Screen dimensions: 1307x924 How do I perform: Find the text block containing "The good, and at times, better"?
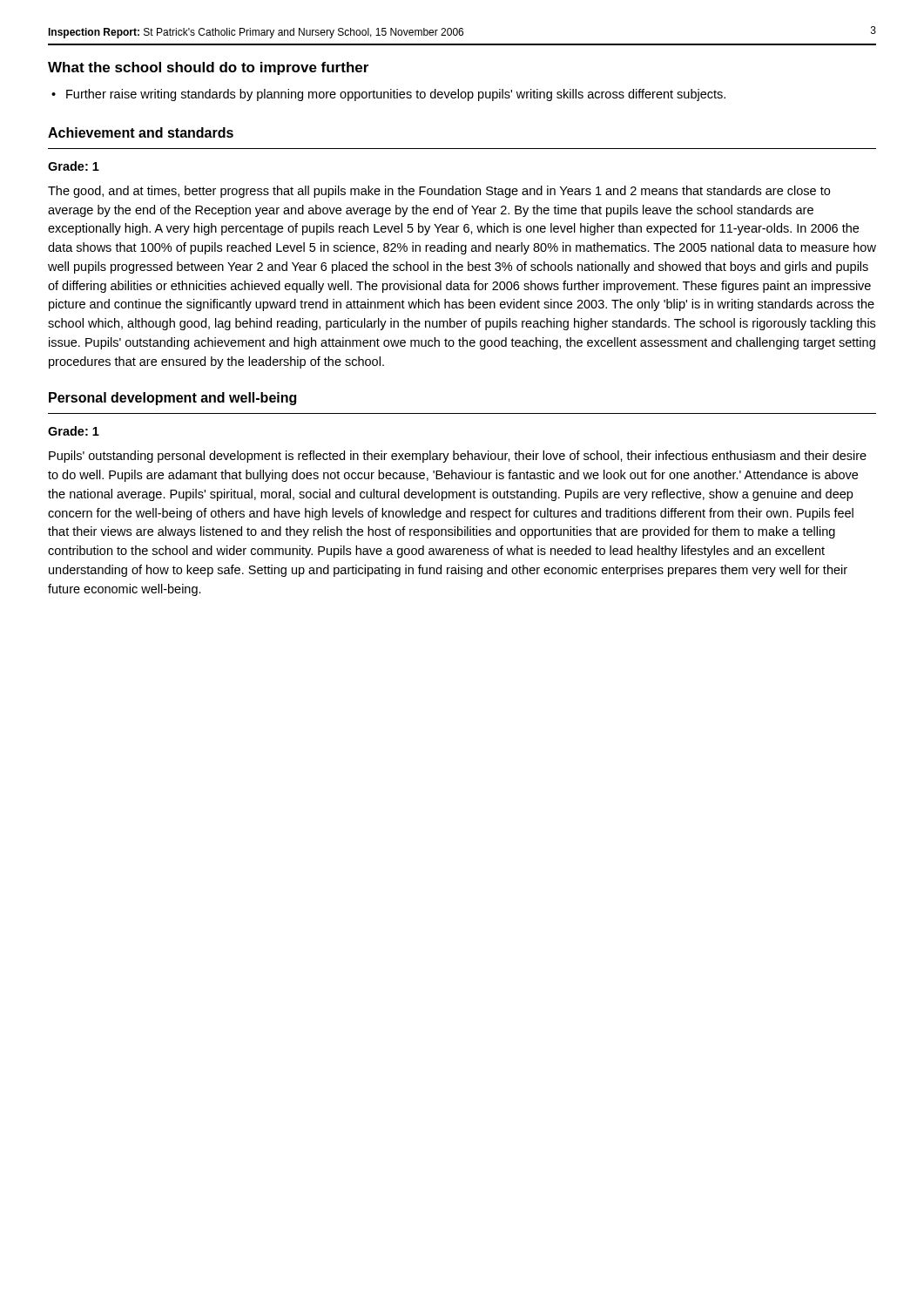coord(462,277)
